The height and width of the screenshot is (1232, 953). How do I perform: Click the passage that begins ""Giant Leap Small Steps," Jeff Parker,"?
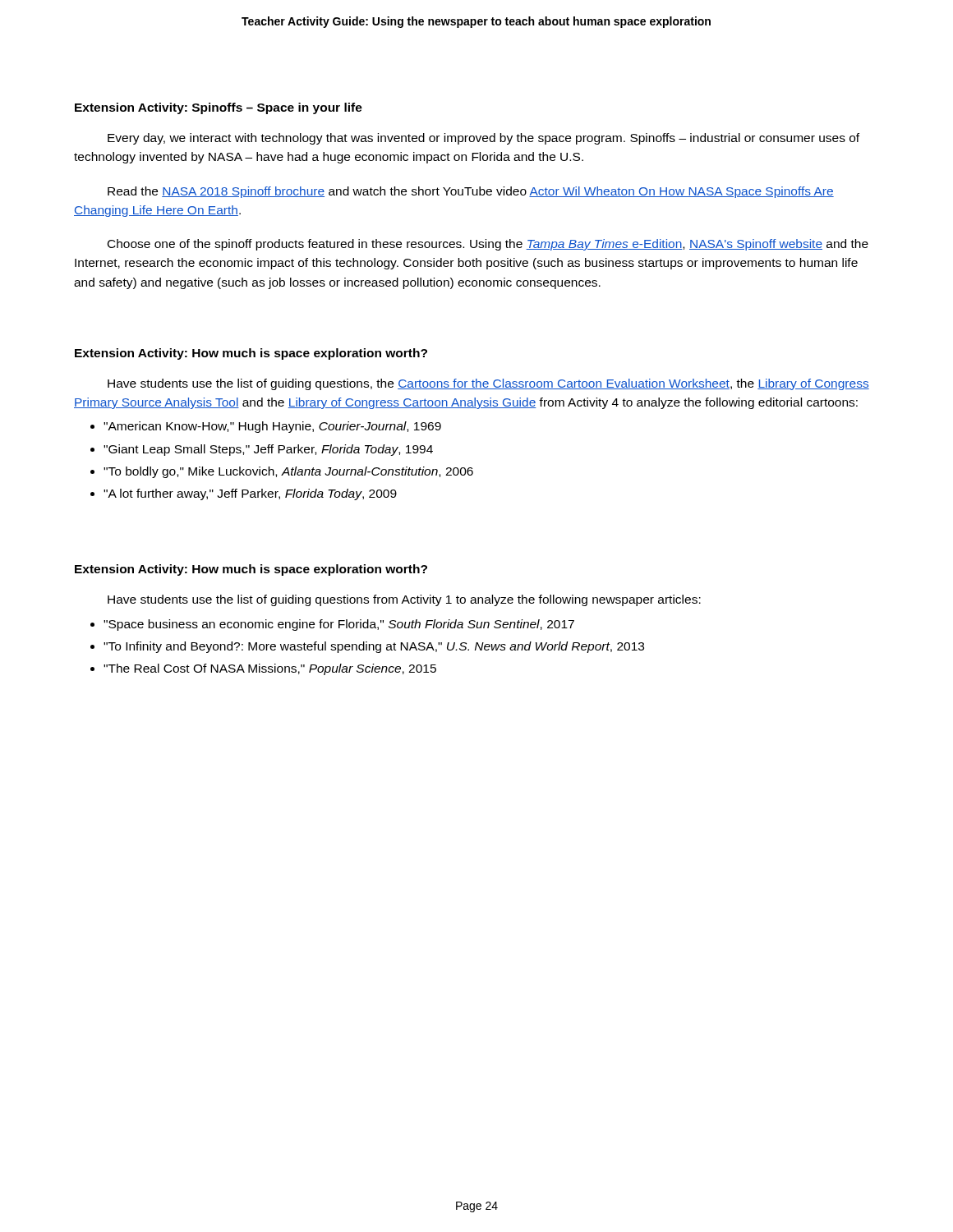click(268, 448)
